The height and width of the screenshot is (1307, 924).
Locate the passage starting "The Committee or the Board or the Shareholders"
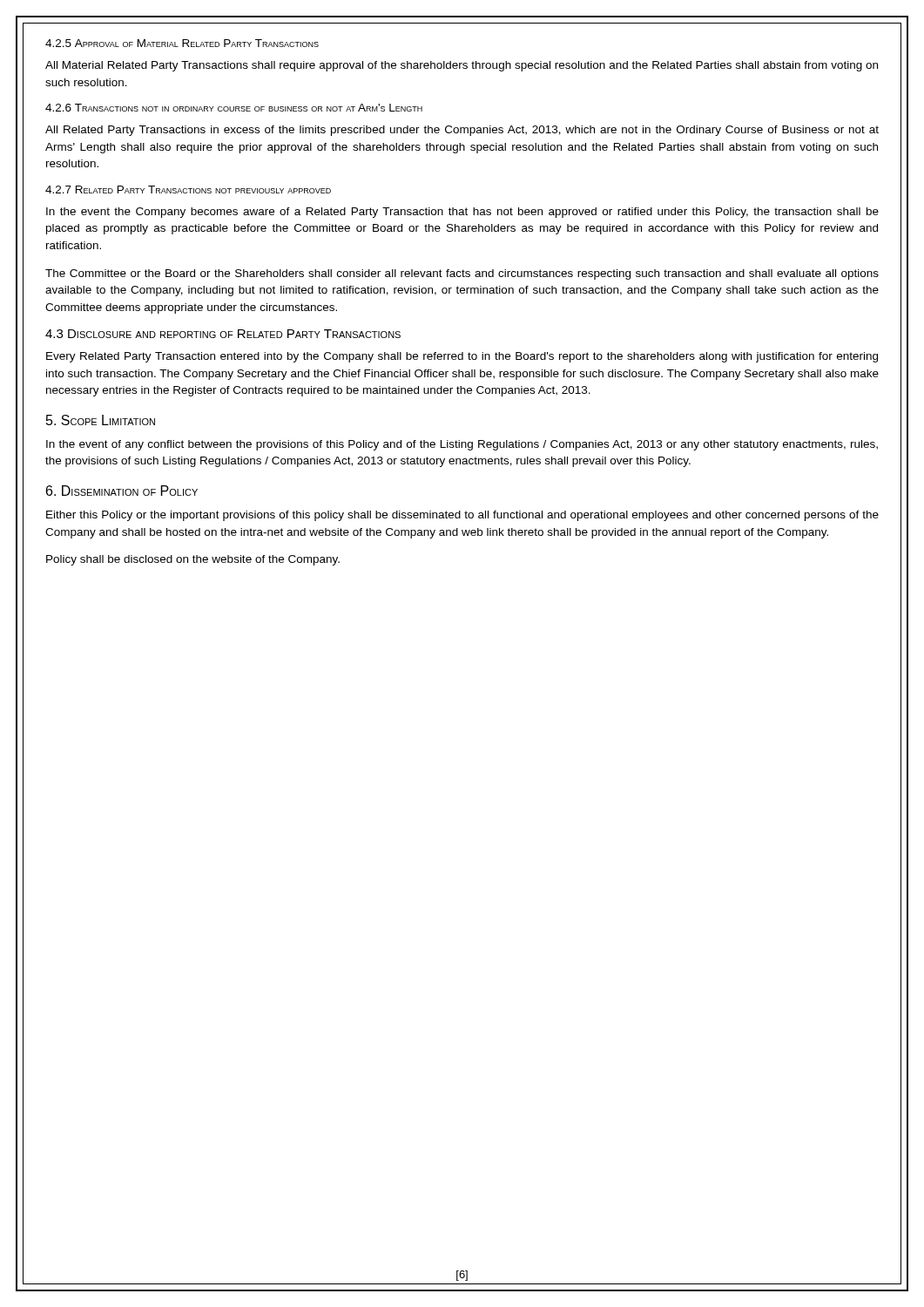tap(462, 290)
